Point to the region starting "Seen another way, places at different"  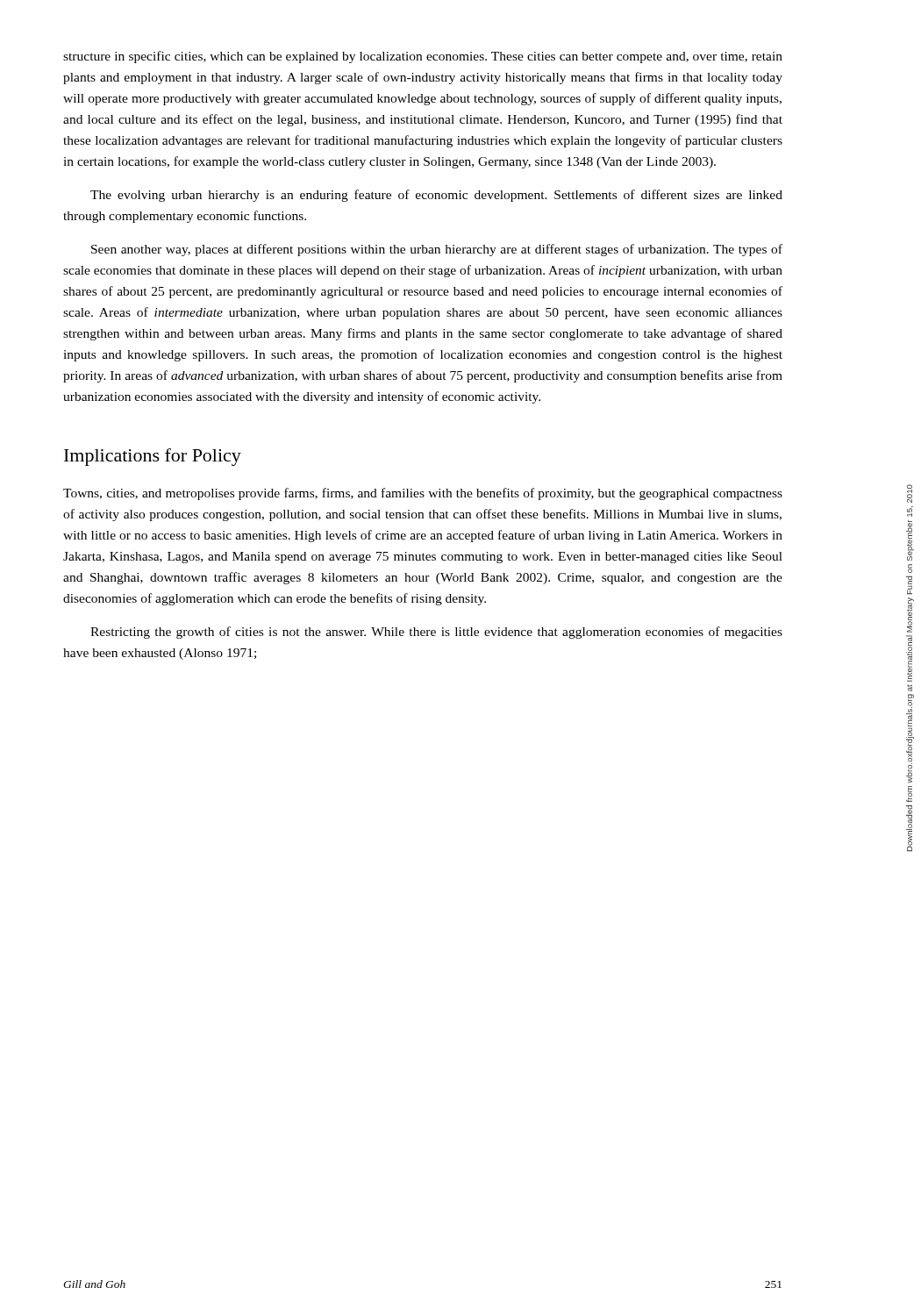[423, 323]
